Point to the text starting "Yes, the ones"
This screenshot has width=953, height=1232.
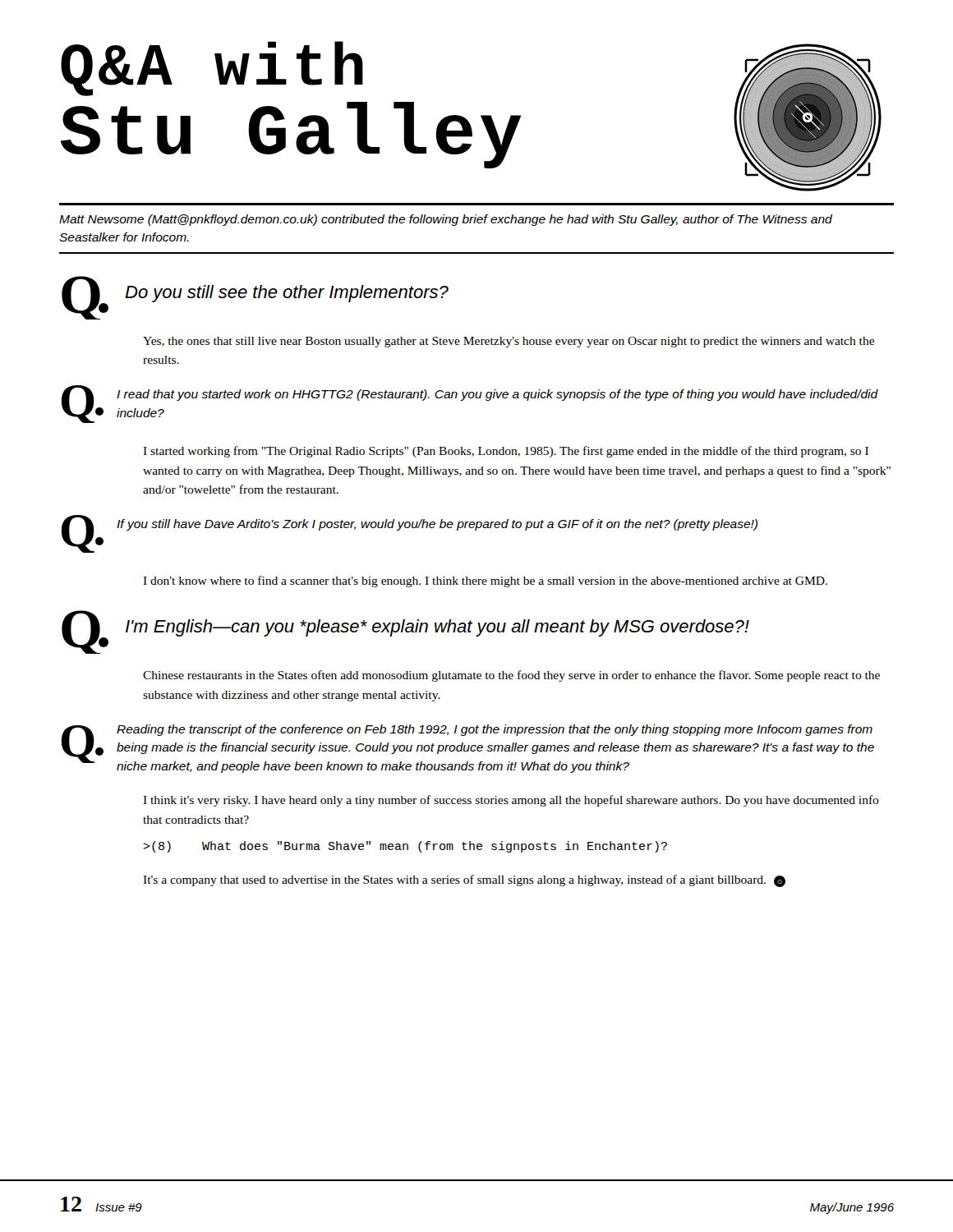coord(509,350)
